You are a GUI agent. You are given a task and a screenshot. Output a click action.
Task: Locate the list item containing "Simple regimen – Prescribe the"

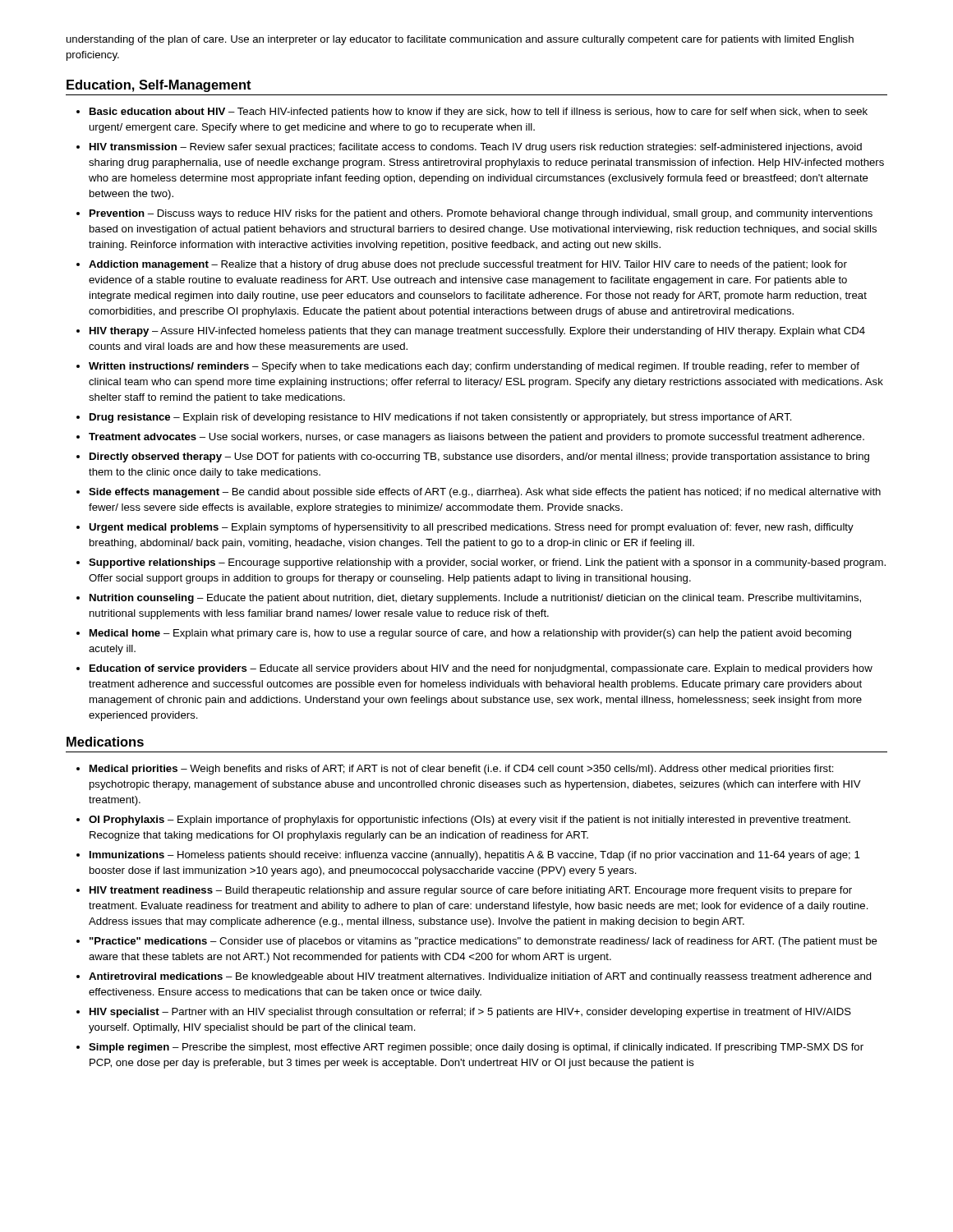[x=476, y=1055]
